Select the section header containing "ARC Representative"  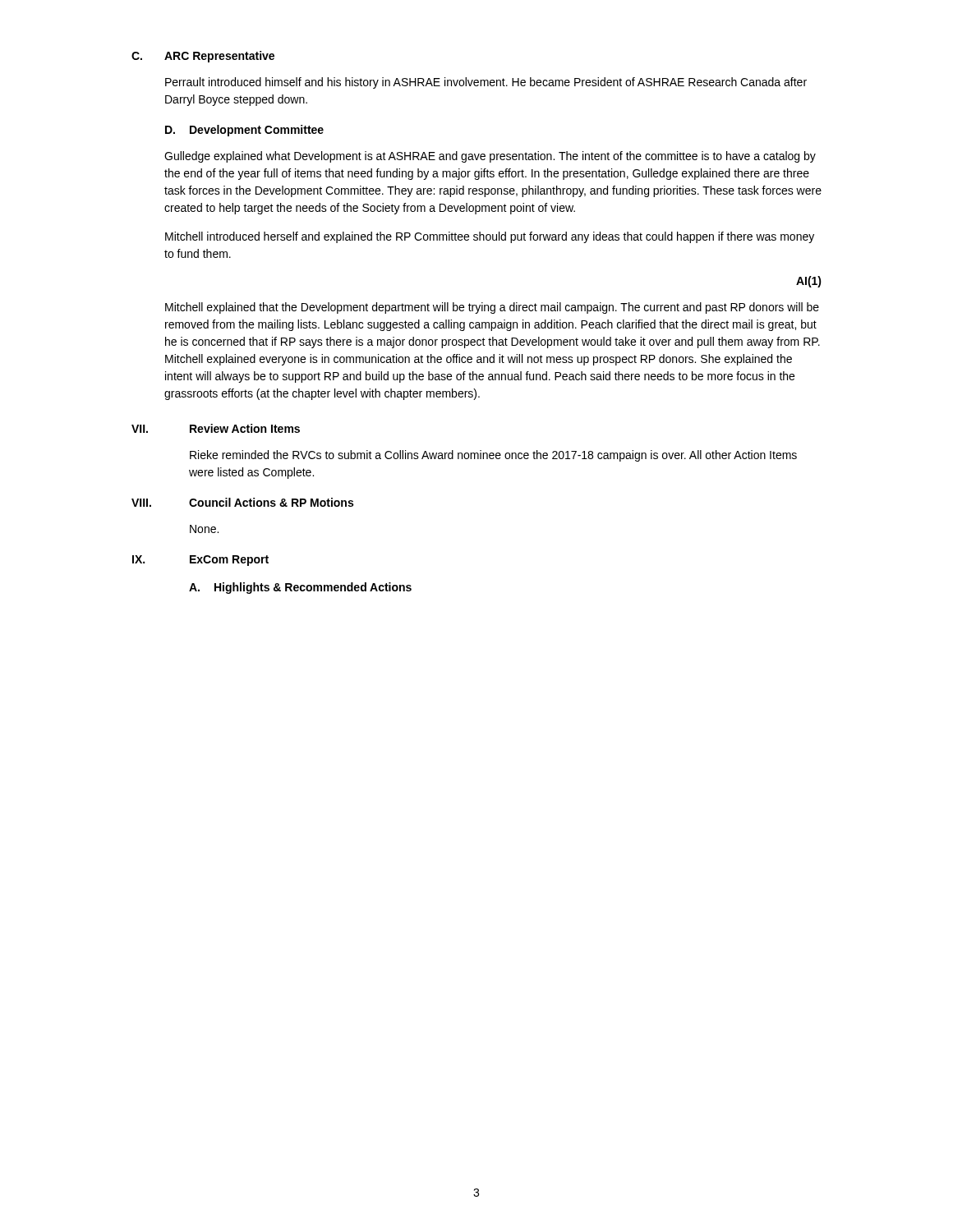click(x=220, y=56)
